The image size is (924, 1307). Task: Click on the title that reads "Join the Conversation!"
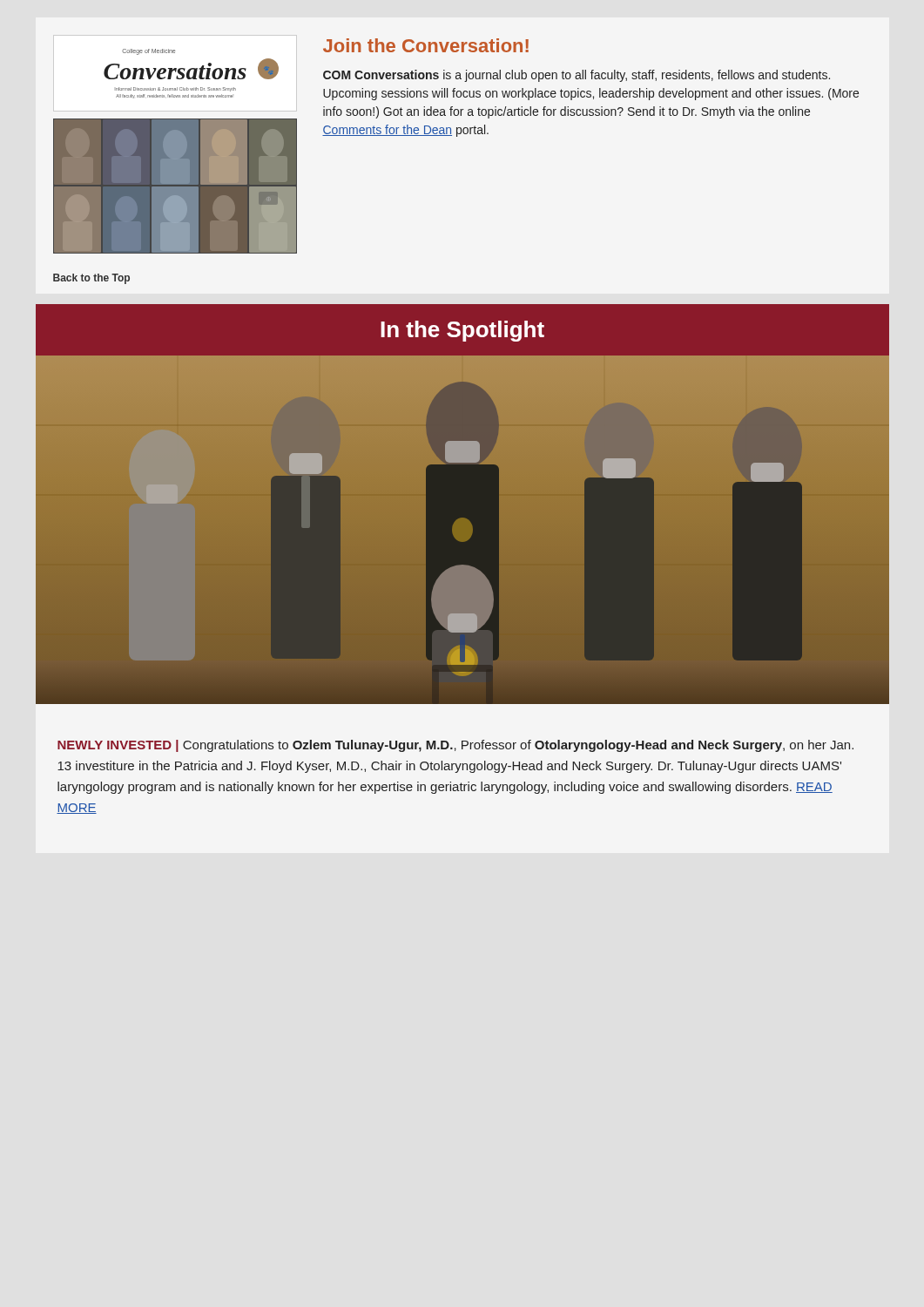(x=426, y=45)
